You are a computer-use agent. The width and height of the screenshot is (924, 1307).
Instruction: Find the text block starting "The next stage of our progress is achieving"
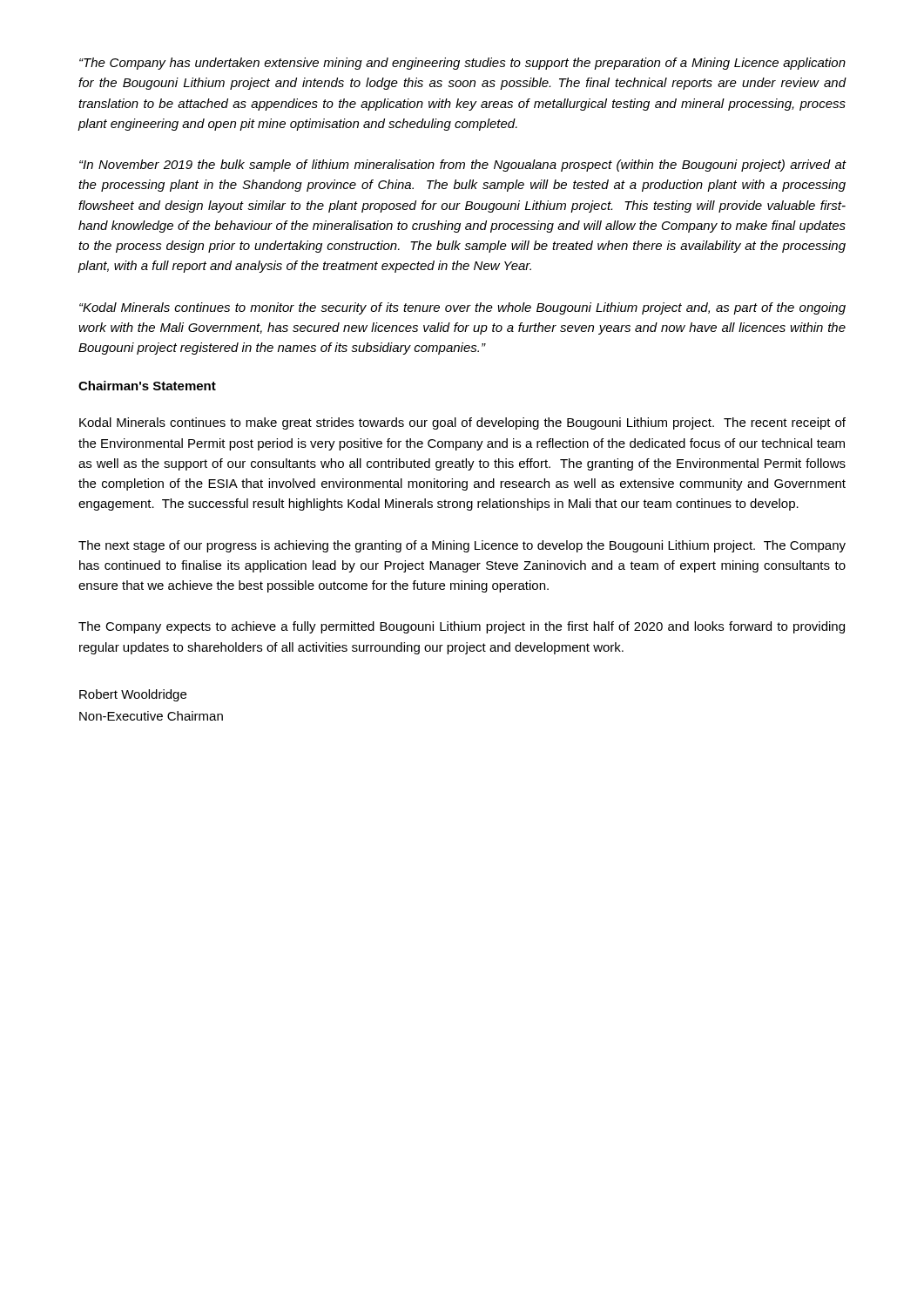coord(462,565)
